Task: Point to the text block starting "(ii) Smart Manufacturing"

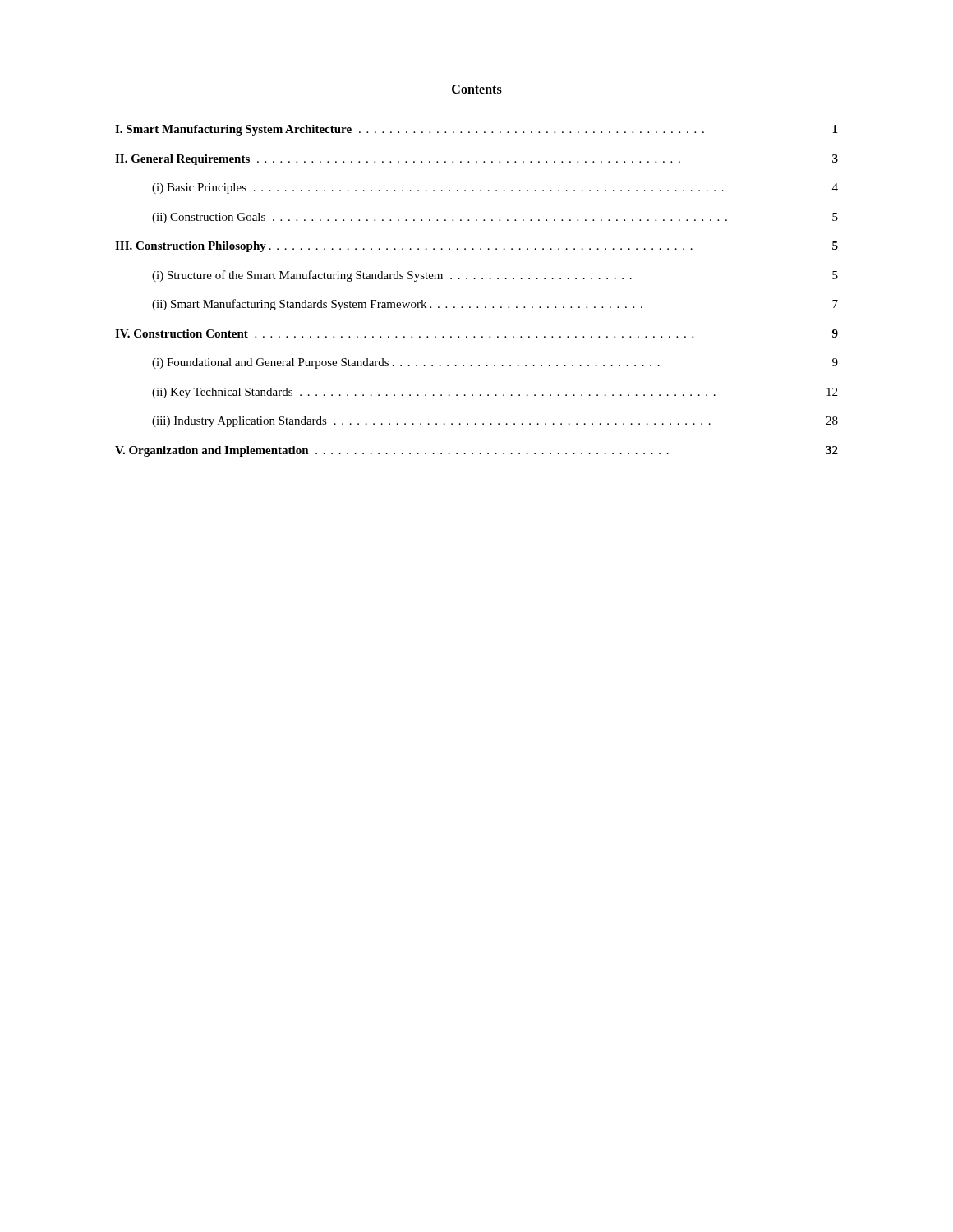Action: pos(476,305)
